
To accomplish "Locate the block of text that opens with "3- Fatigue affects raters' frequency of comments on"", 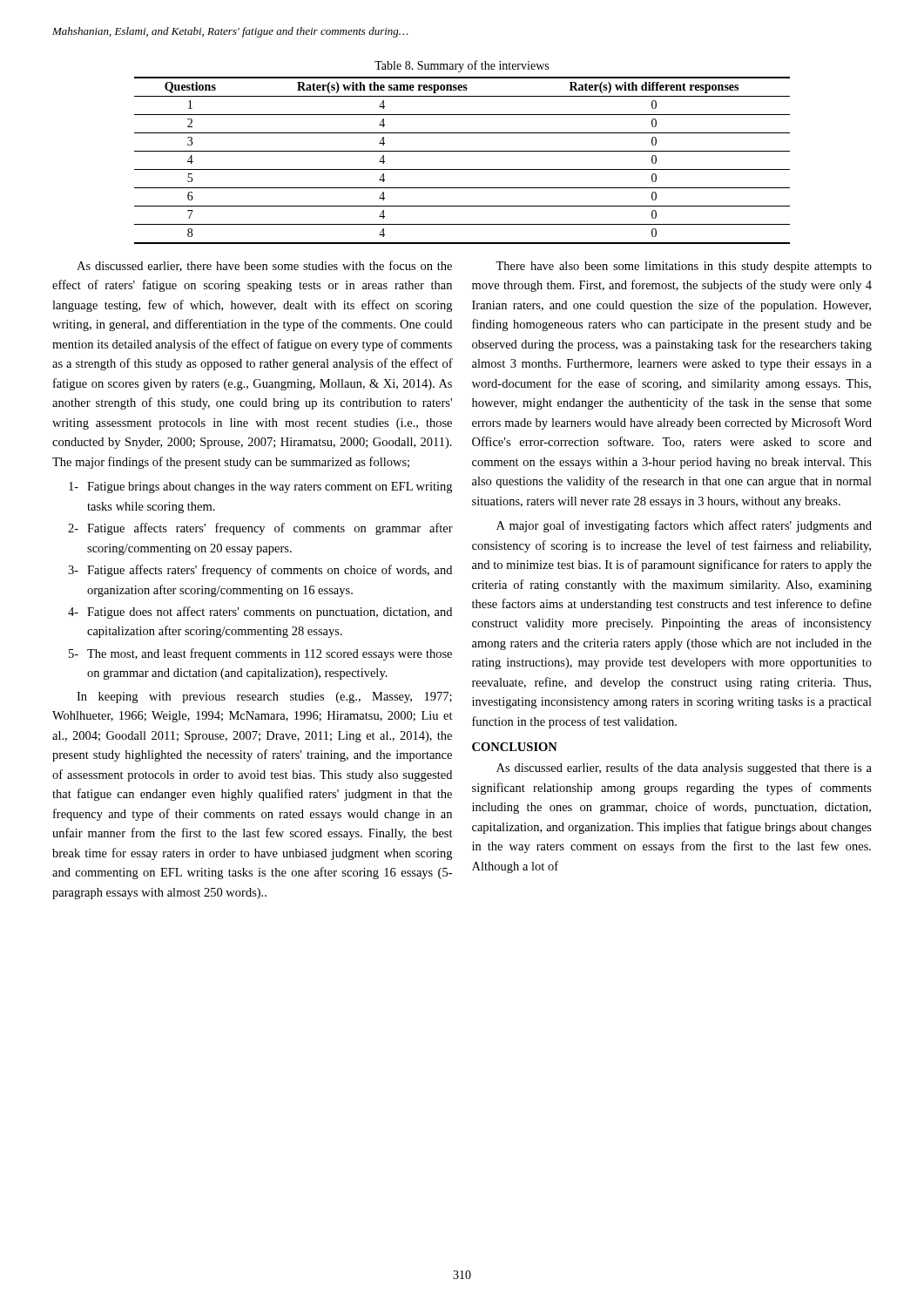I will (260, 580).
